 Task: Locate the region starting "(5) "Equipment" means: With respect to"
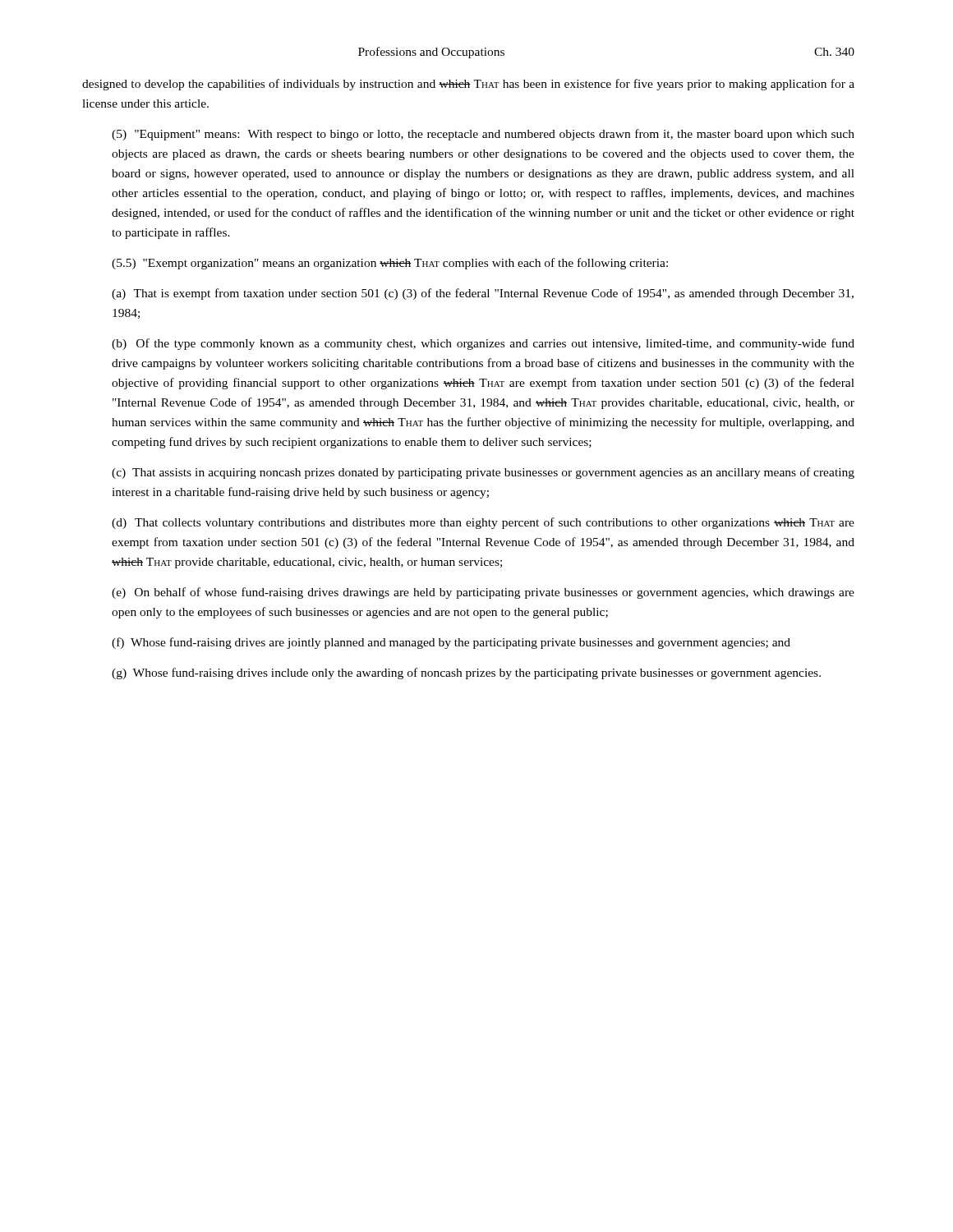483,183
